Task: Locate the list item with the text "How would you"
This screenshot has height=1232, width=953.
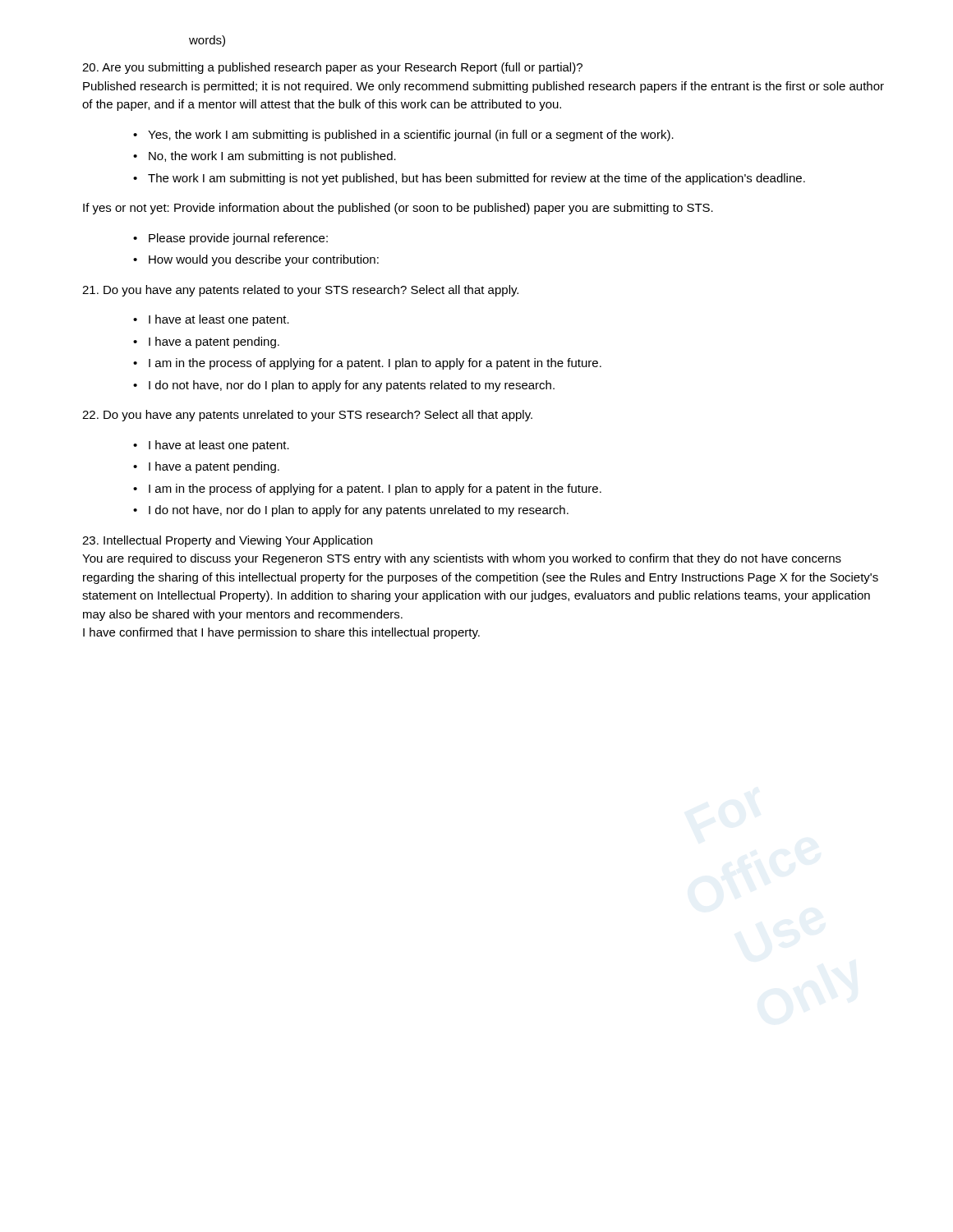Action: pyautogui.click(x=256, y=260)
